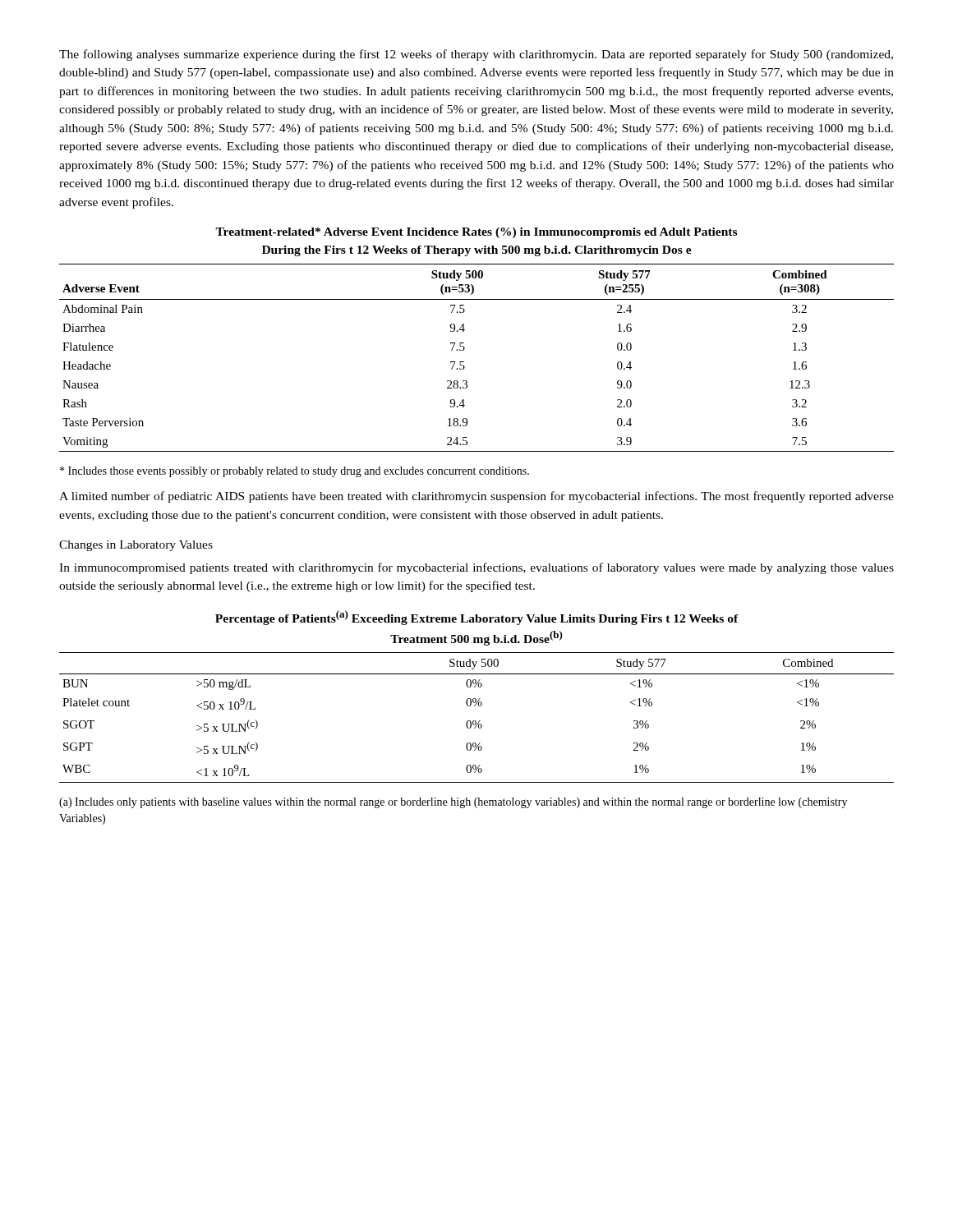Click the passage that begins "Includes those events possibly or"
Screen dimensions: 1232x953
pos(294,471)
